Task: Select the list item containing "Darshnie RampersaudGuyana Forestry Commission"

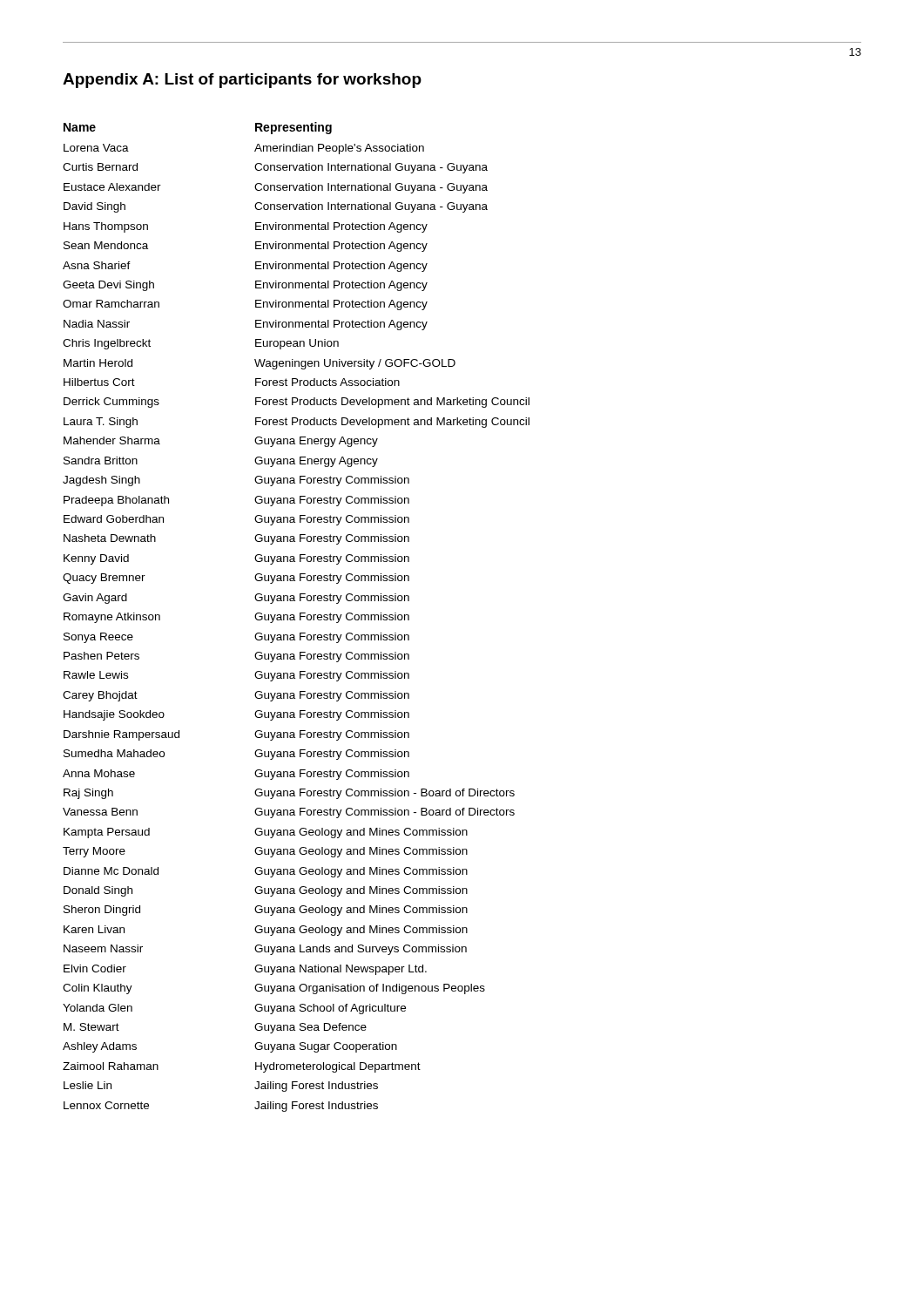Action: pos(125,735)
